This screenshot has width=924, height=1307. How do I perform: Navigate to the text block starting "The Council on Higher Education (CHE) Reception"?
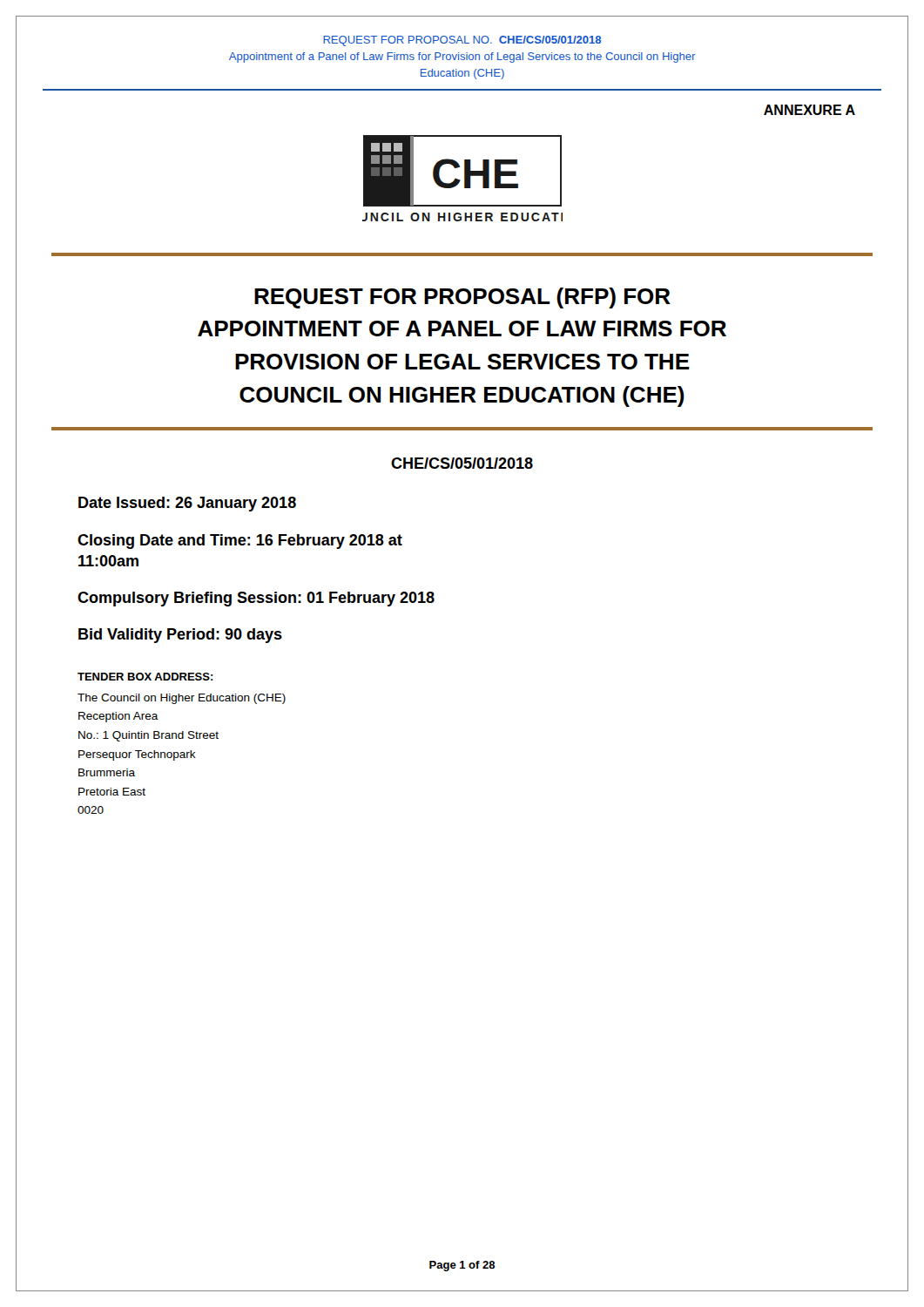[182, 754]
